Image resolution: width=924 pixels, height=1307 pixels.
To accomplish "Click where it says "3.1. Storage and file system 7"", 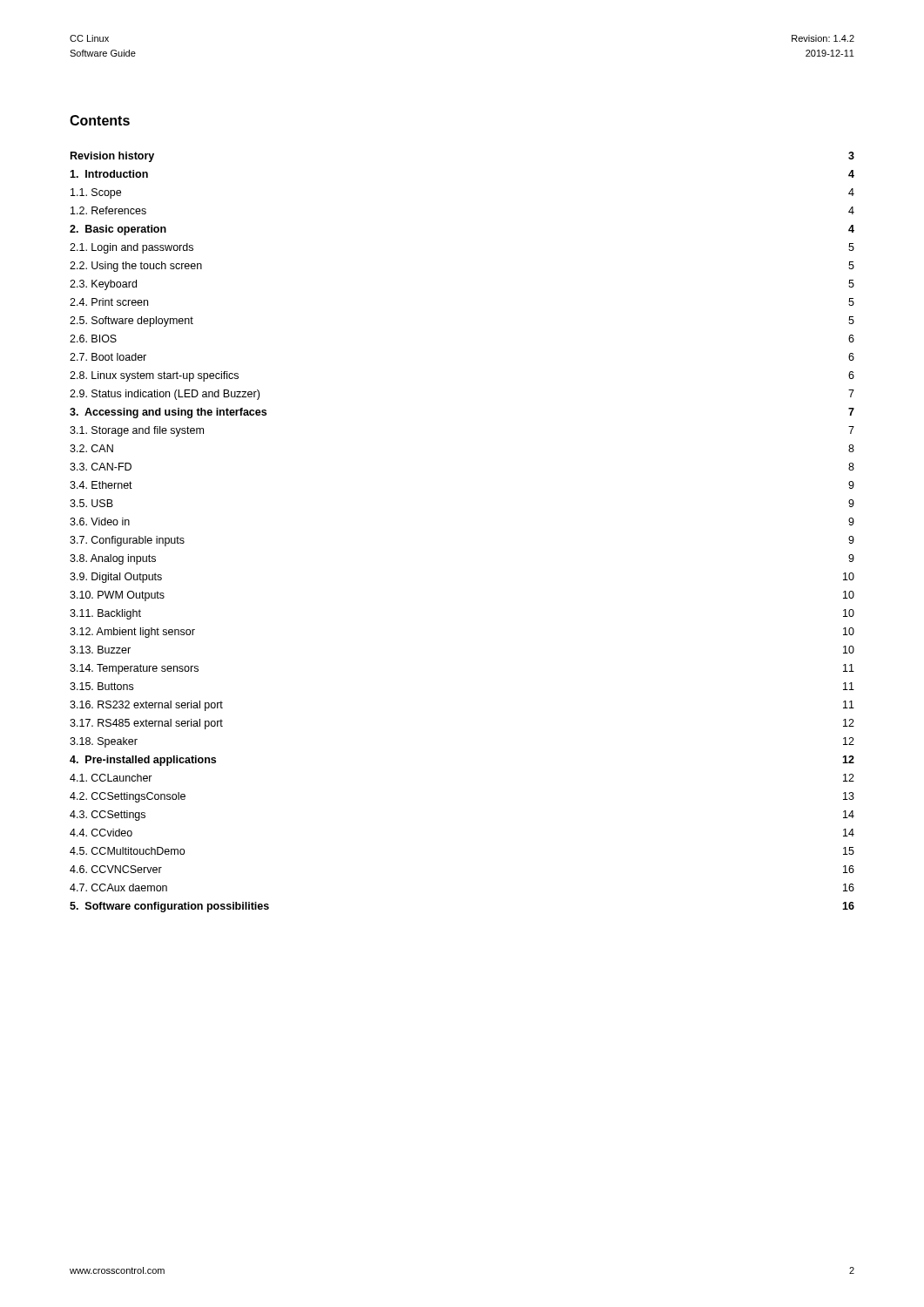I will pos(137,431).
